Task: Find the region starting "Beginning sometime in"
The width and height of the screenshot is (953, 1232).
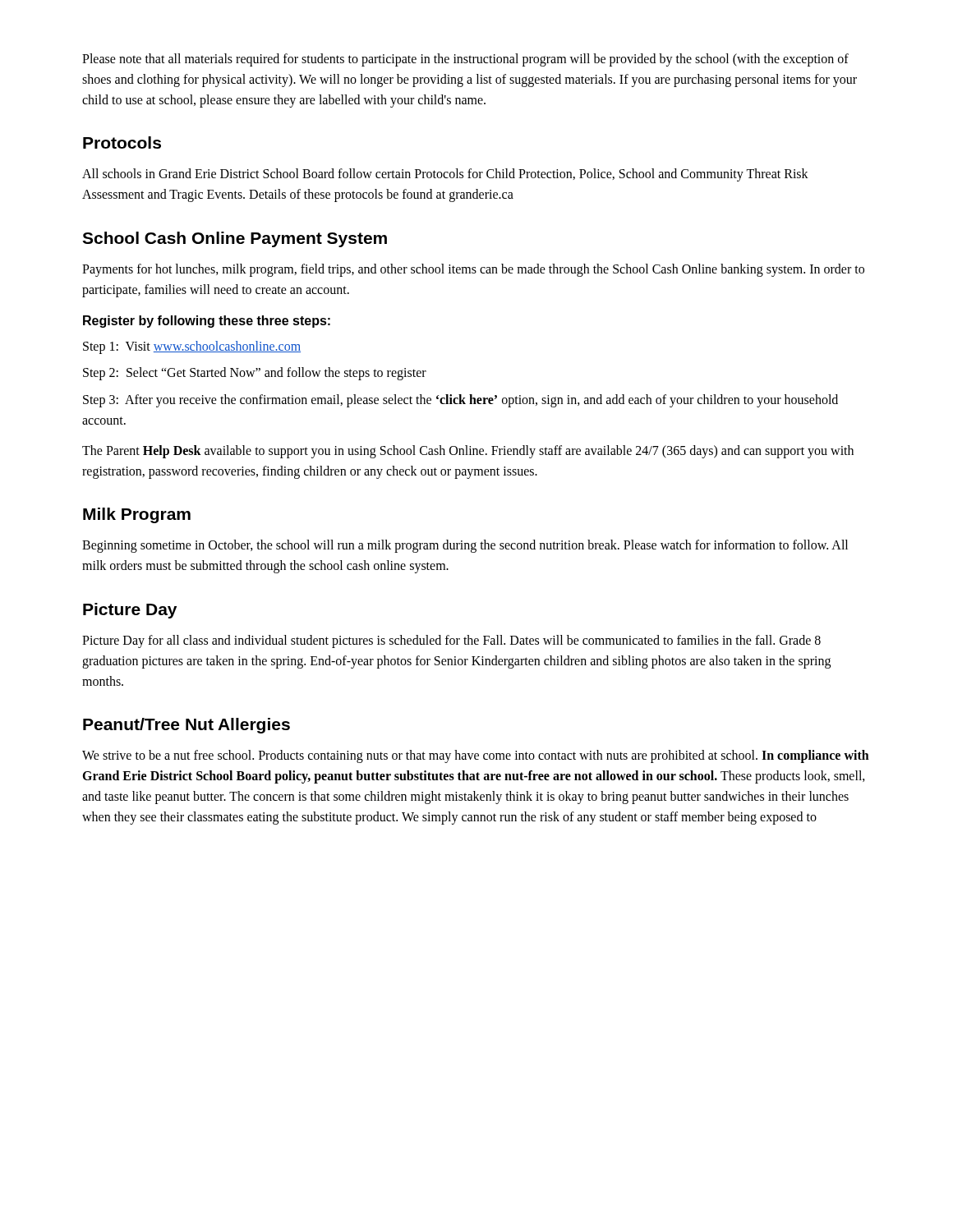Action: [465, 555]
